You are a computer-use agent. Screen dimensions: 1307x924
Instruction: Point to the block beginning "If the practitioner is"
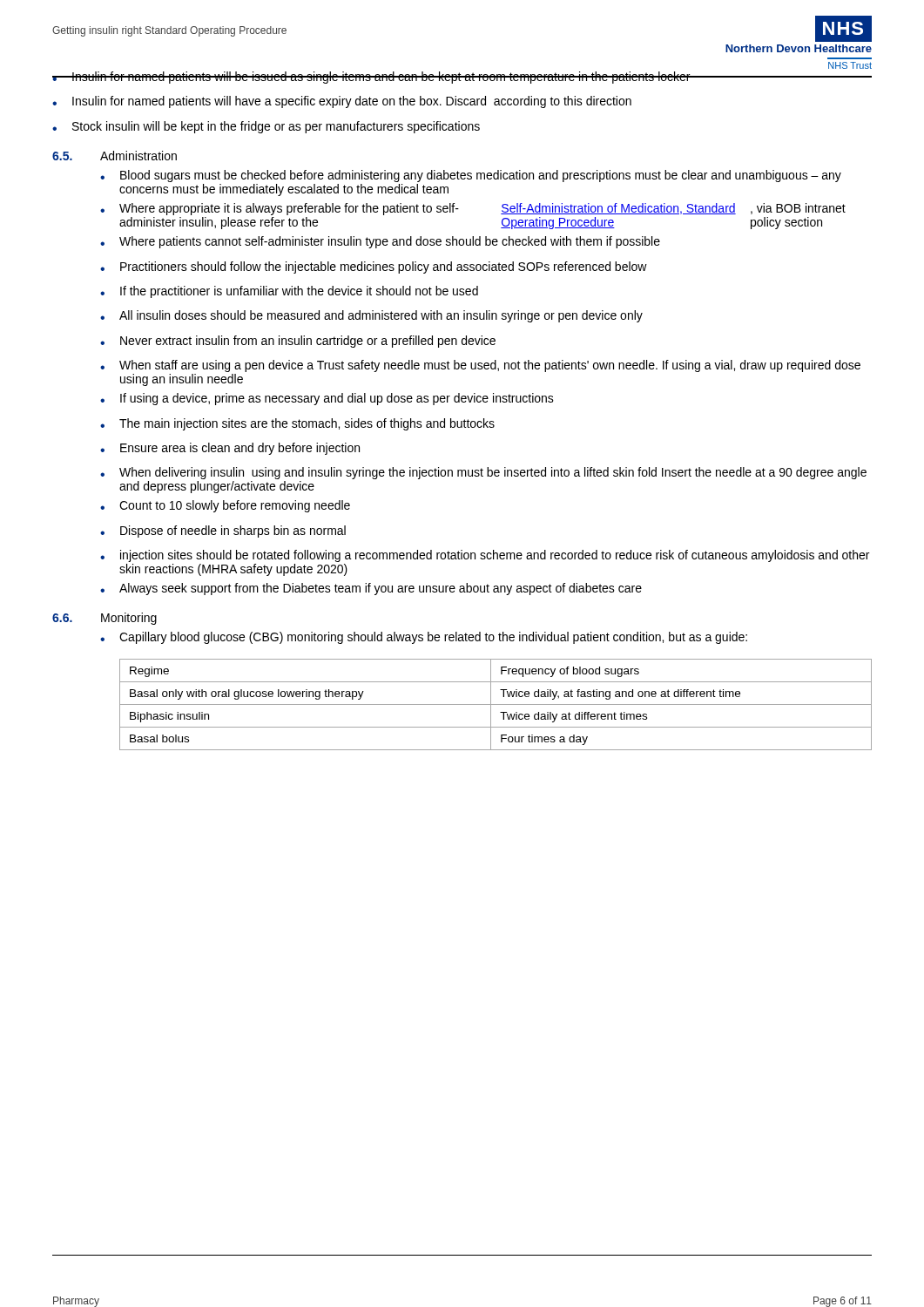click(x=486, y=294)
